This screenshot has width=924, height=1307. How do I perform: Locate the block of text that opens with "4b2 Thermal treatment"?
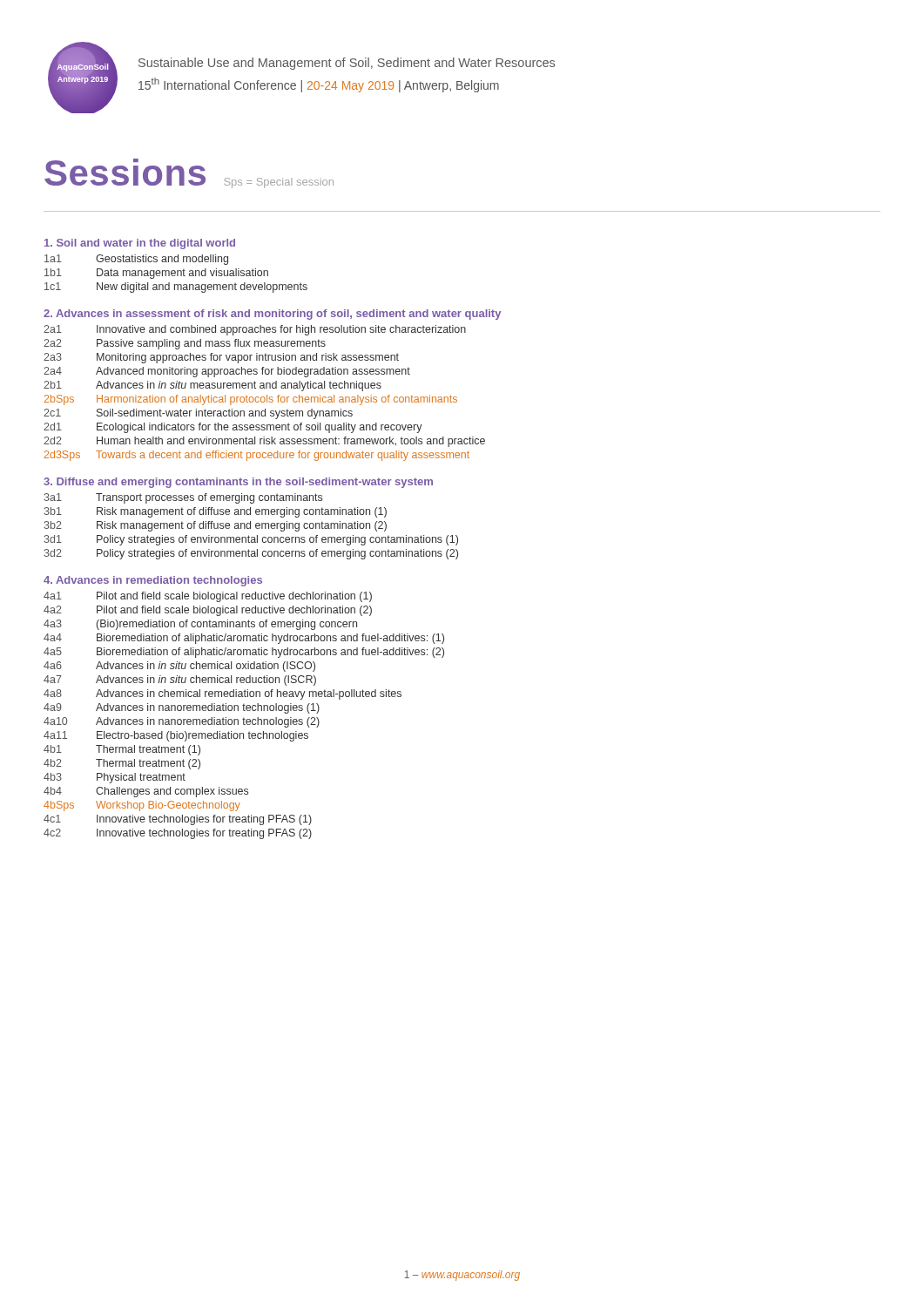[122, 764]
